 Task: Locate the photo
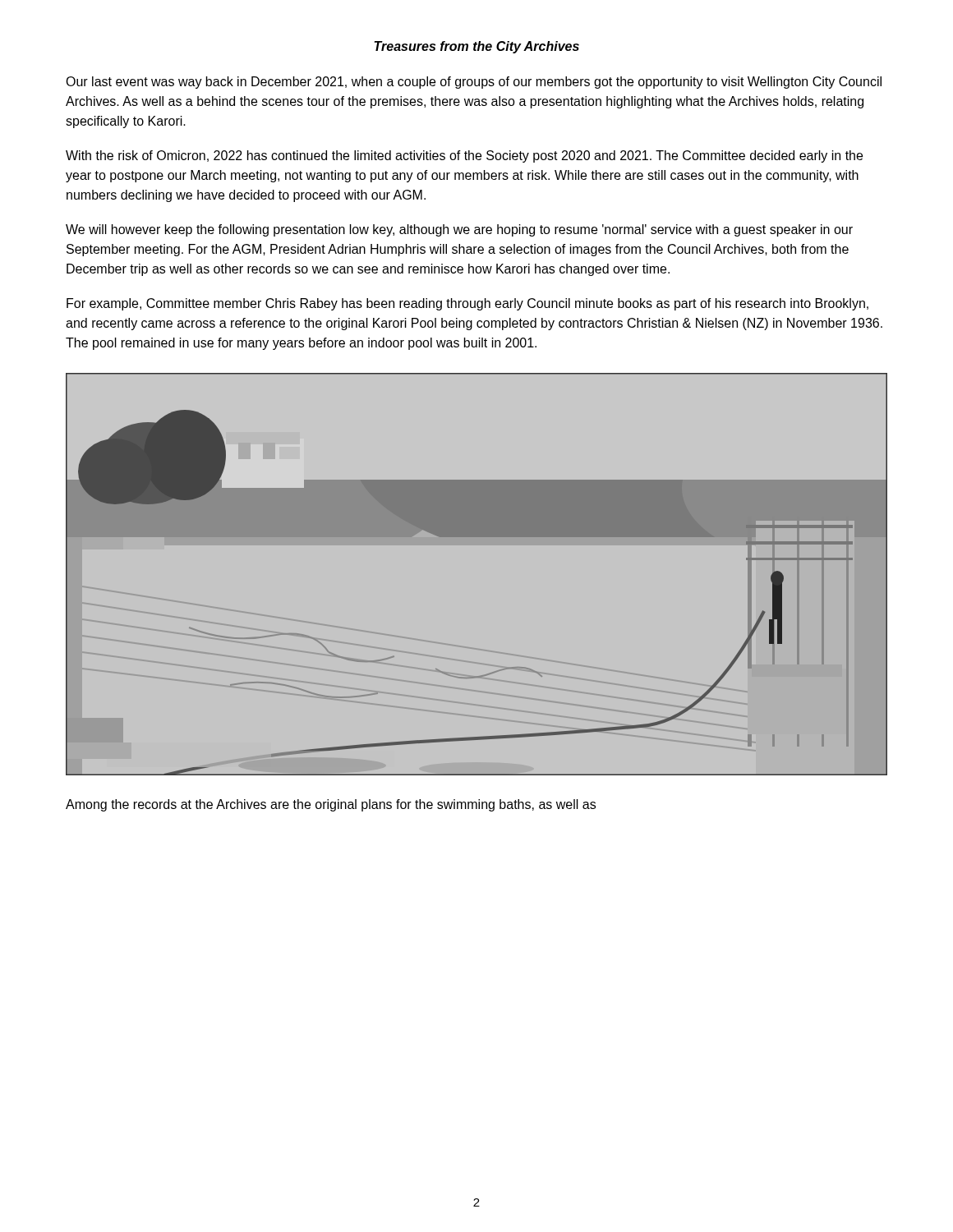coord(476,576)
